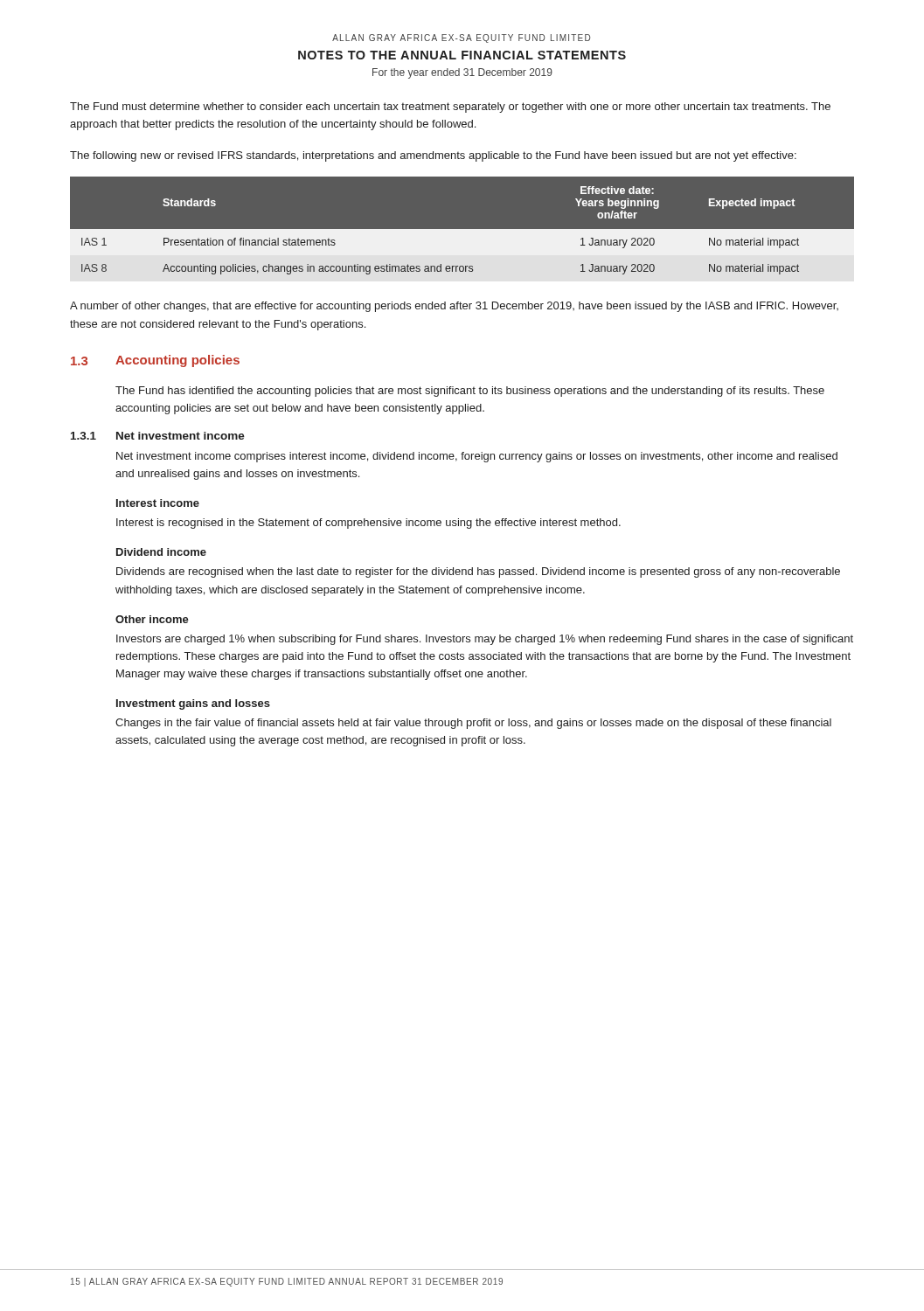Select the text starting "Investors are charged 1% when subscribing for Fund"
Viewport: 924px width, 1311px height.
click(x=484, y=656)
